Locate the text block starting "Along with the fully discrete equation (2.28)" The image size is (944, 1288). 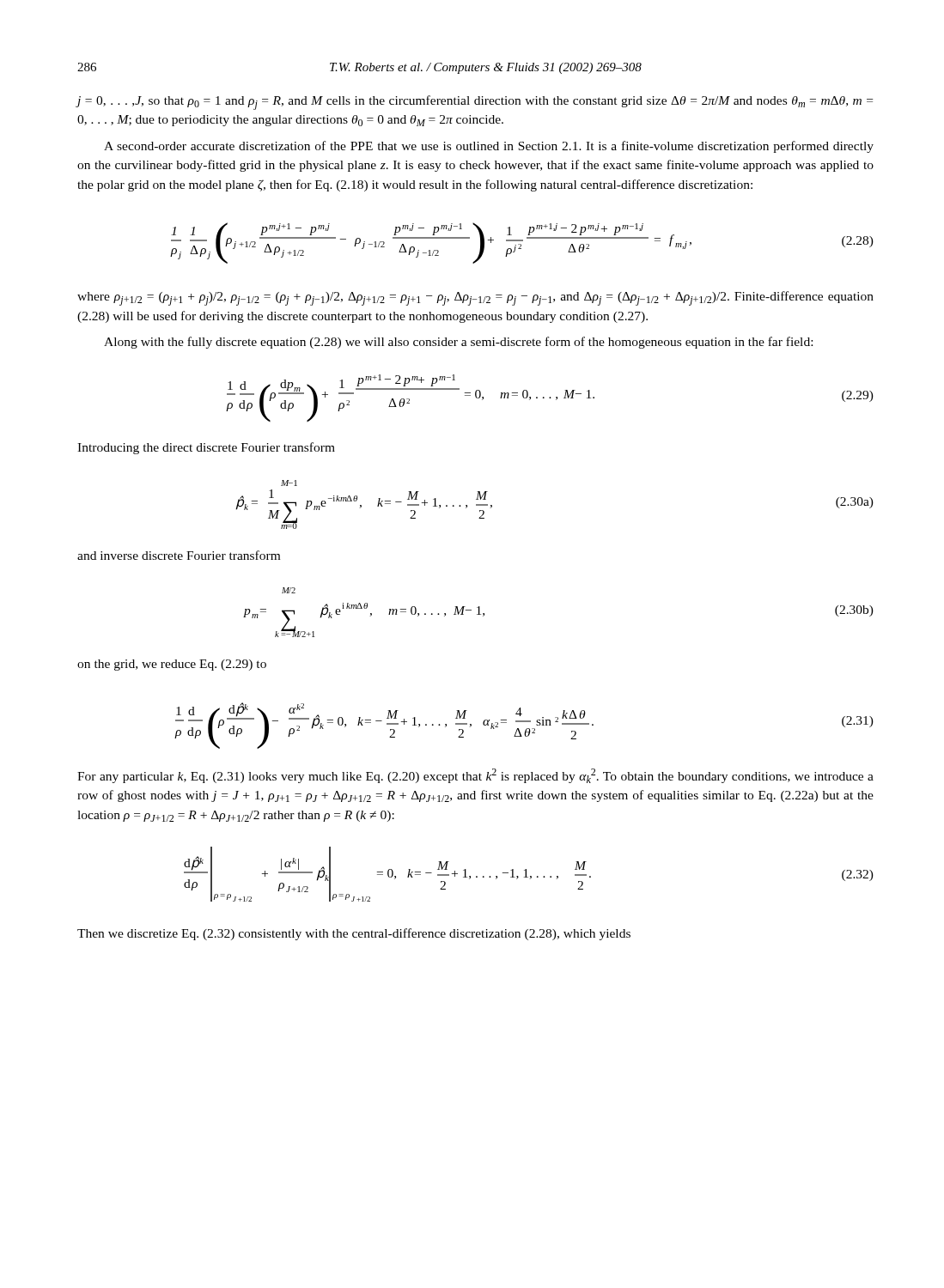[475, 342]
